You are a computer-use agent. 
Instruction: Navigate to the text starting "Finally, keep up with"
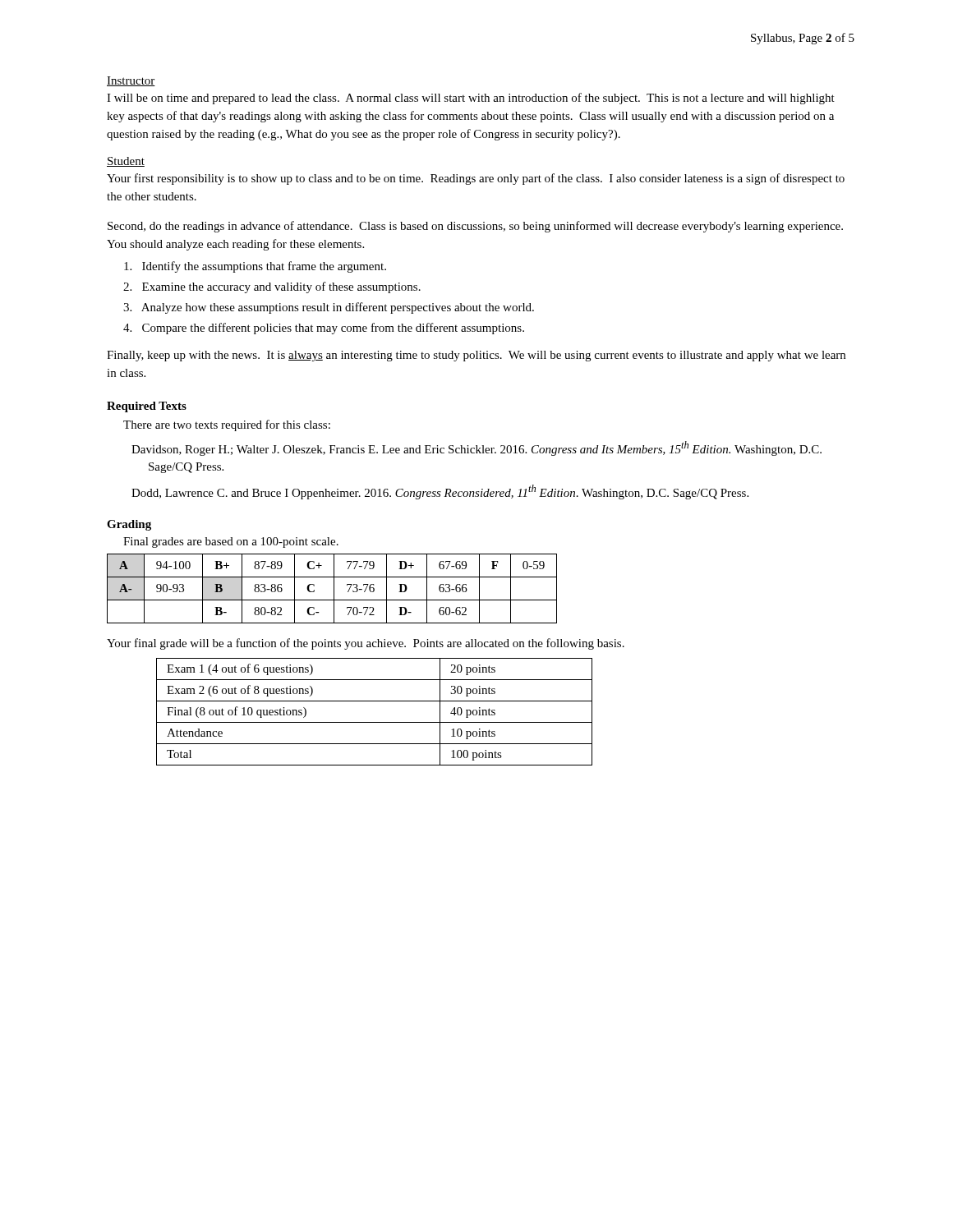[x=476, y=364]
